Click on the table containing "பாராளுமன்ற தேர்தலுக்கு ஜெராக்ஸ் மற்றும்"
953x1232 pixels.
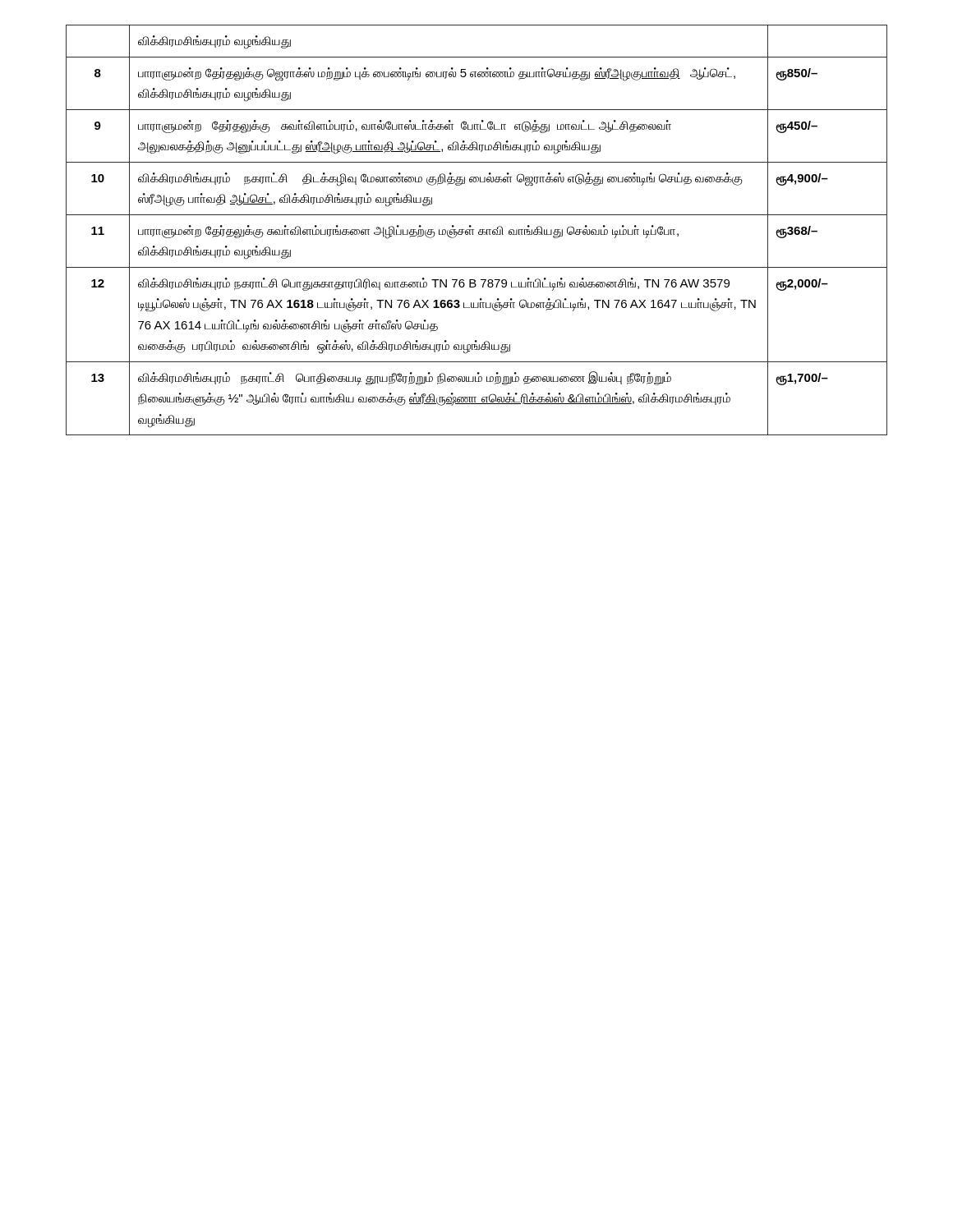point(476,230)
